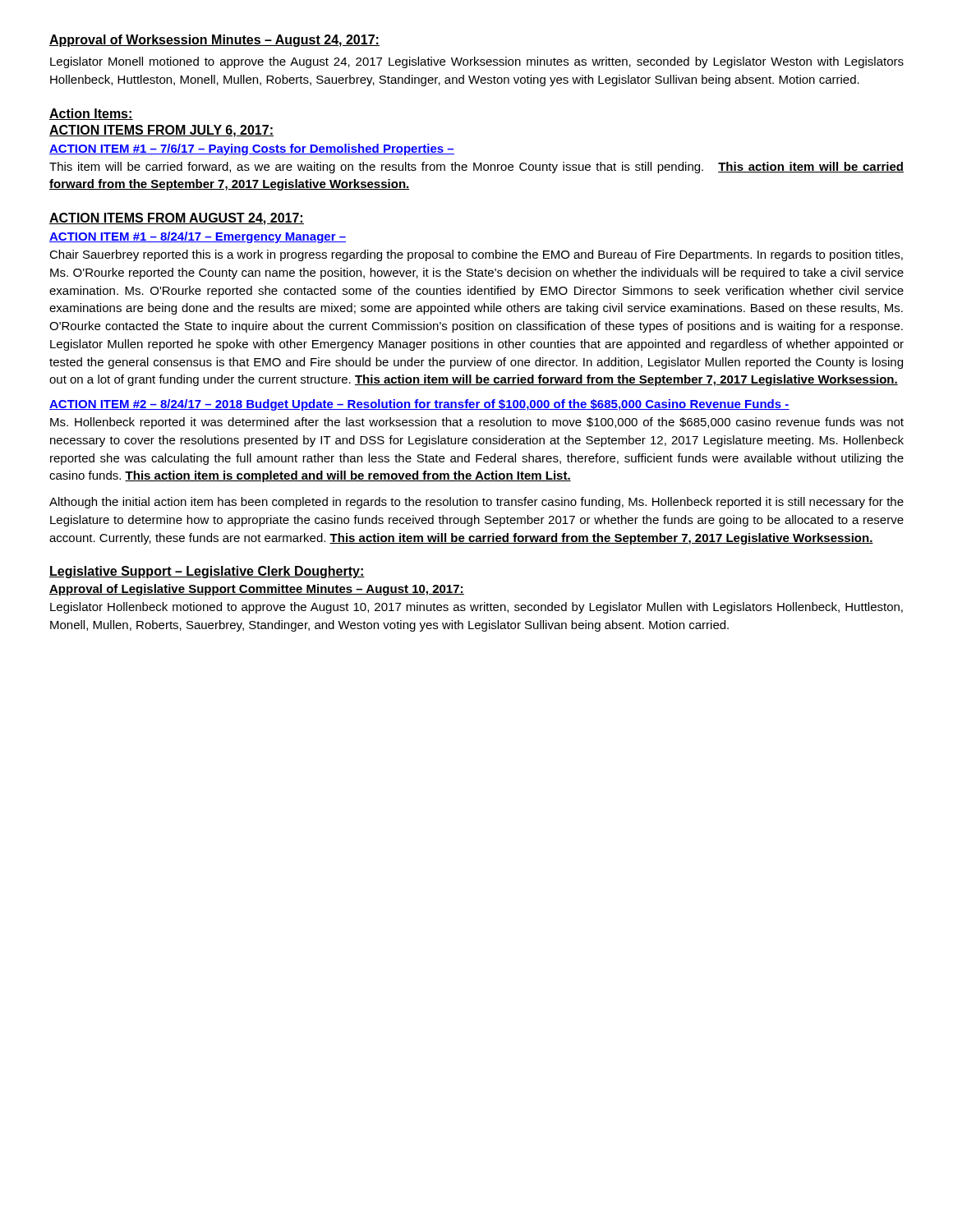Navigate to the region starting "ACTION ITEM #1 – 8/24/17 –"

tap(198, 236)
